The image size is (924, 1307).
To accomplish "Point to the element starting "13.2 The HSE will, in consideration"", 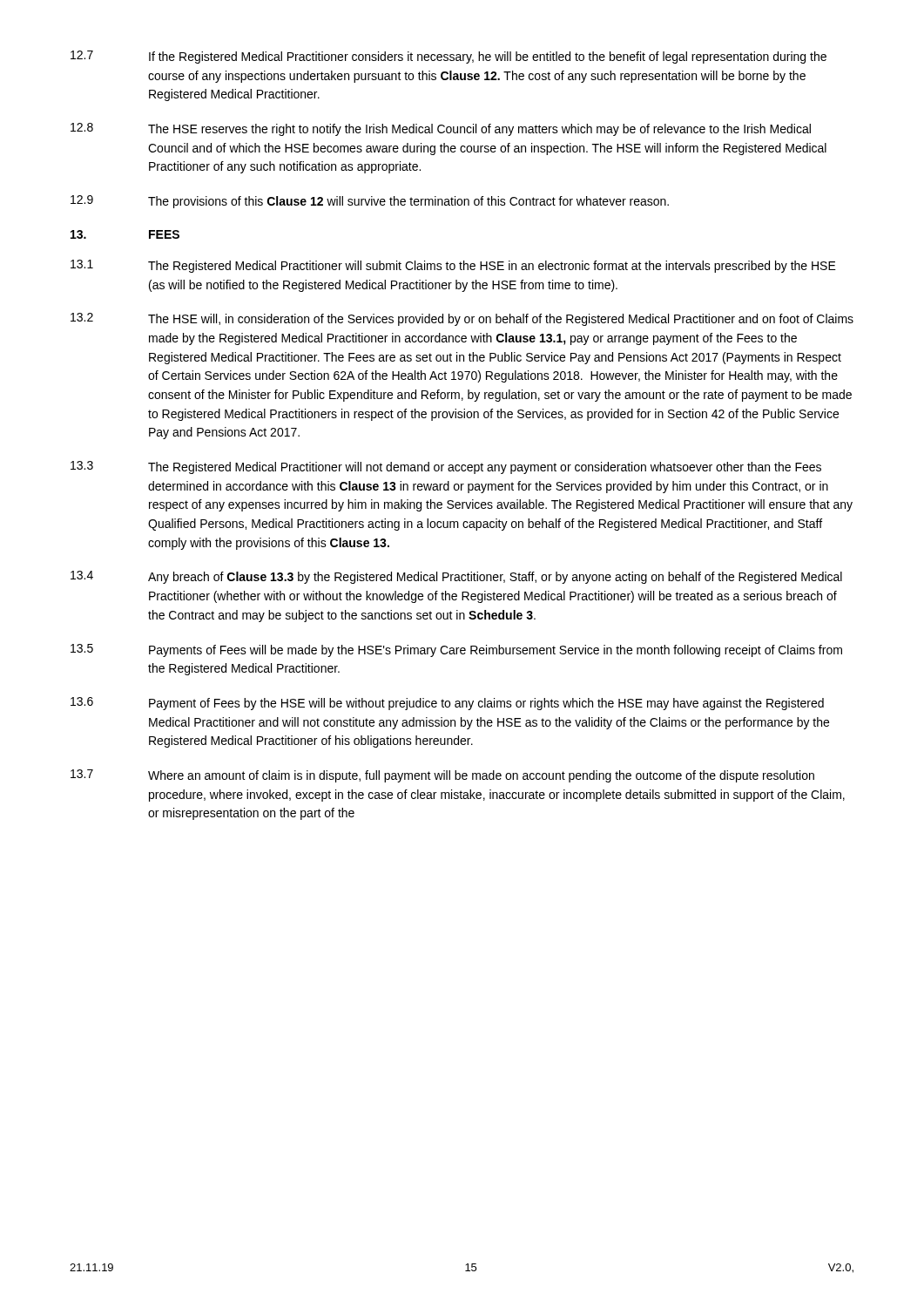I will [x=462, y=377].
